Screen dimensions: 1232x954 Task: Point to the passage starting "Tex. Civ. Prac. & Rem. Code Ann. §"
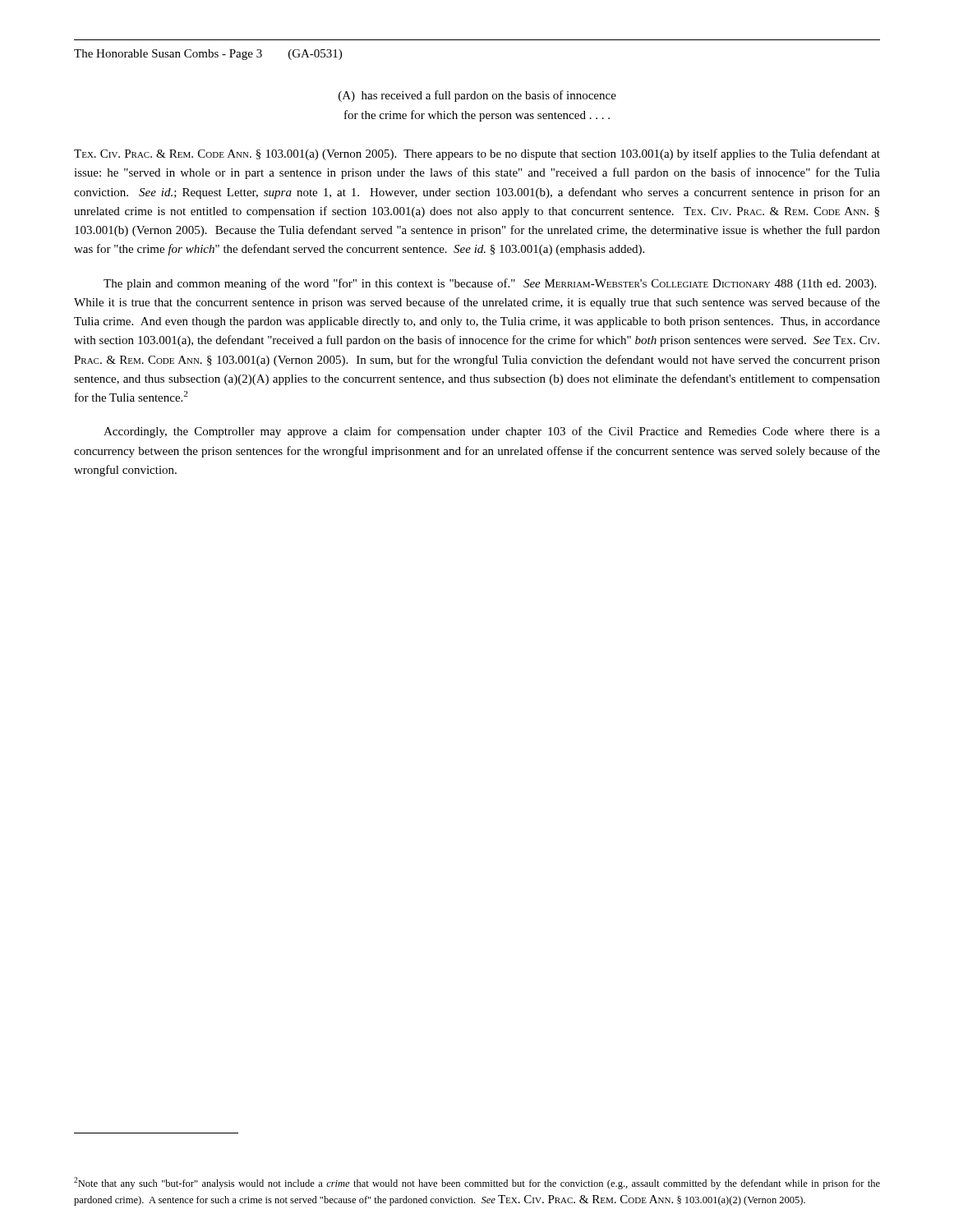pyautogui.click(x=477, y=201)
